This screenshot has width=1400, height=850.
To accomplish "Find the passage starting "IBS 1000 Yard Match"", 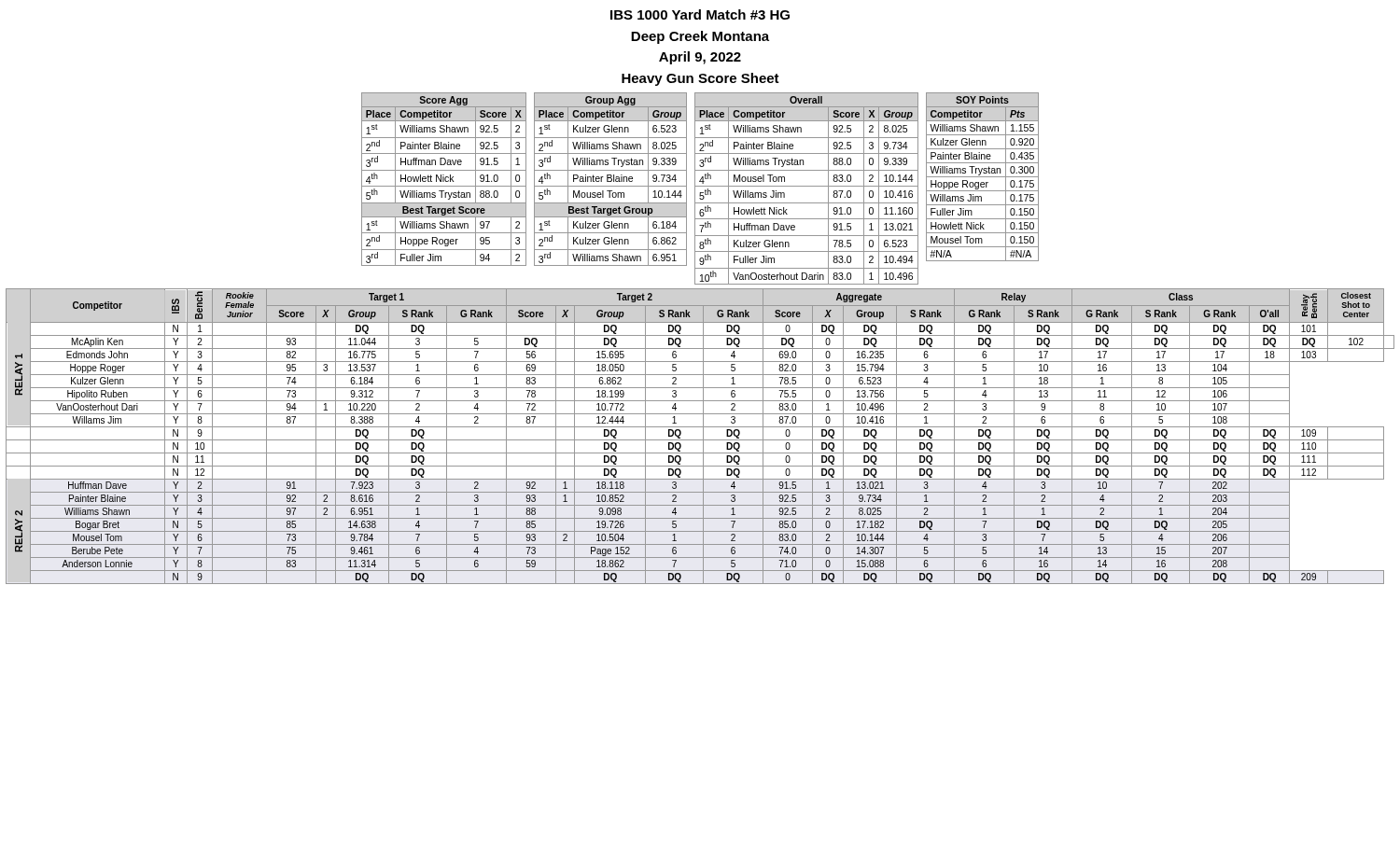I will [x=700, y=47].
